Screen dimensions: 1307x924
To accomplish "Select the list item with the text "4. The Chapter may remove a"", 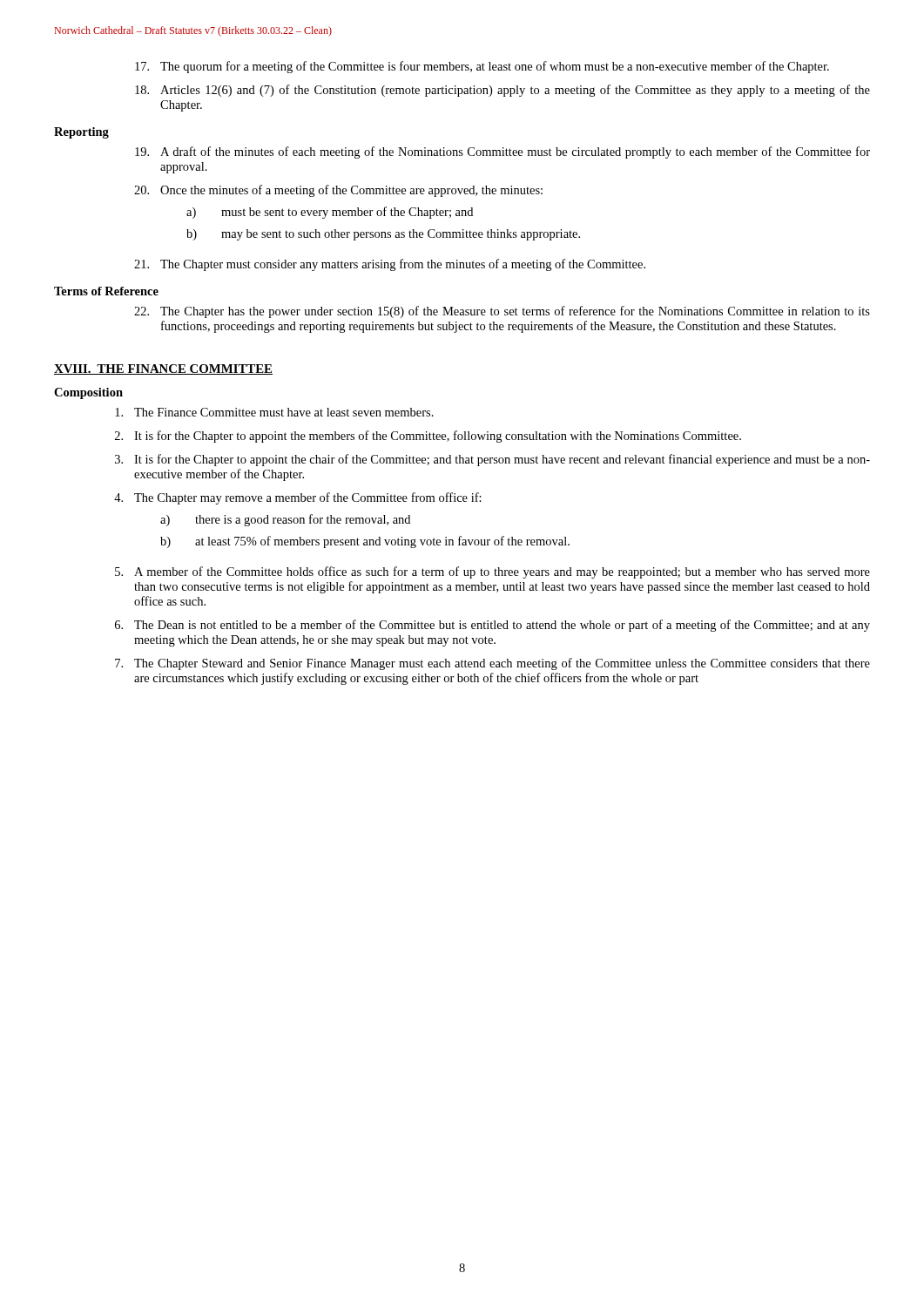I will (x=298, y=498).
